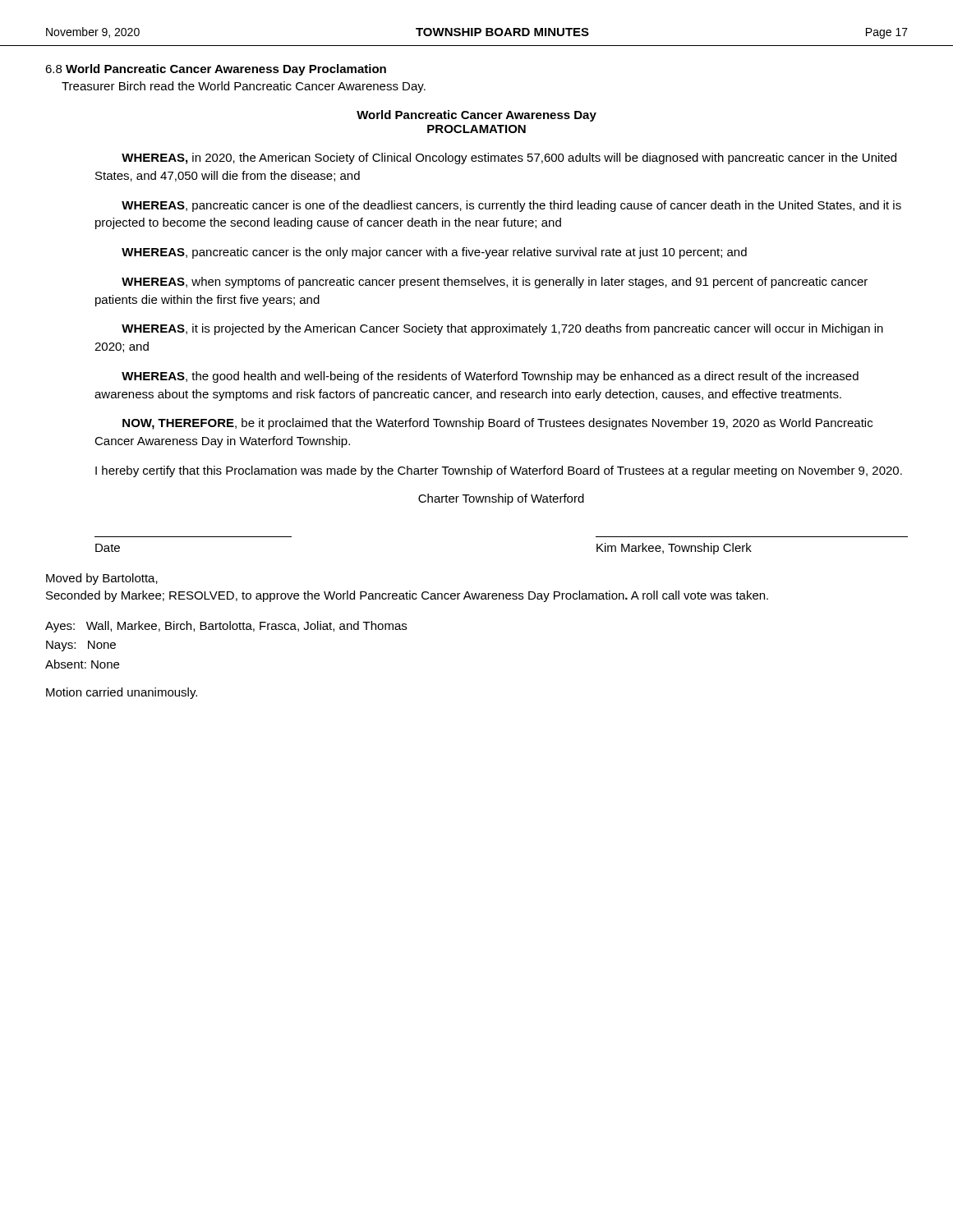Locate the region starting "Ayes: Wall, Markee, Birch, Bartolotta, Frasca,"
Screen dimensions: 1232x953
click(x=226, y=627)
